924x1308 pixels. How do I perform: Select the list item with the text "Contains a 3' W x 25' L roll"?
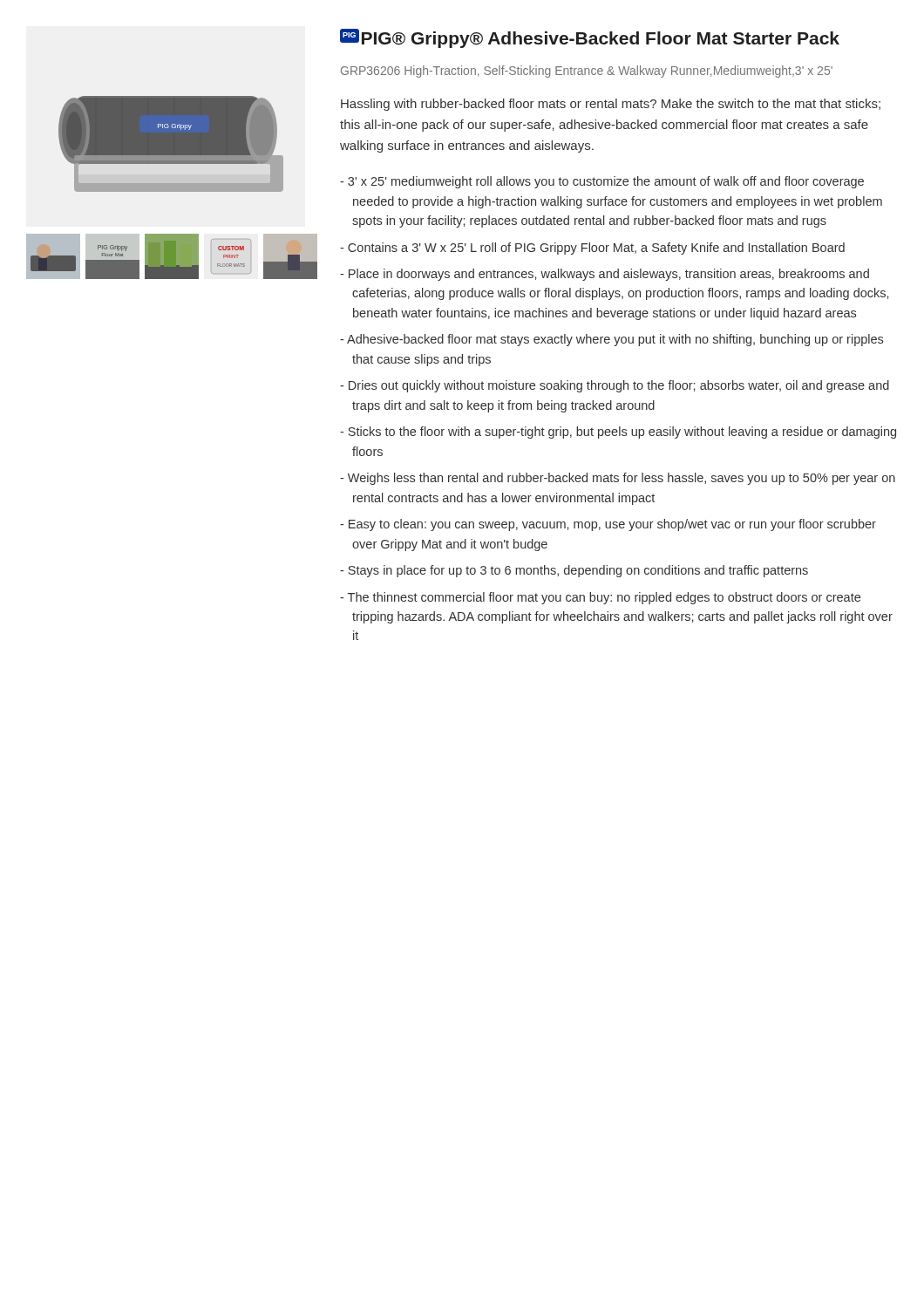pos(596,247)
